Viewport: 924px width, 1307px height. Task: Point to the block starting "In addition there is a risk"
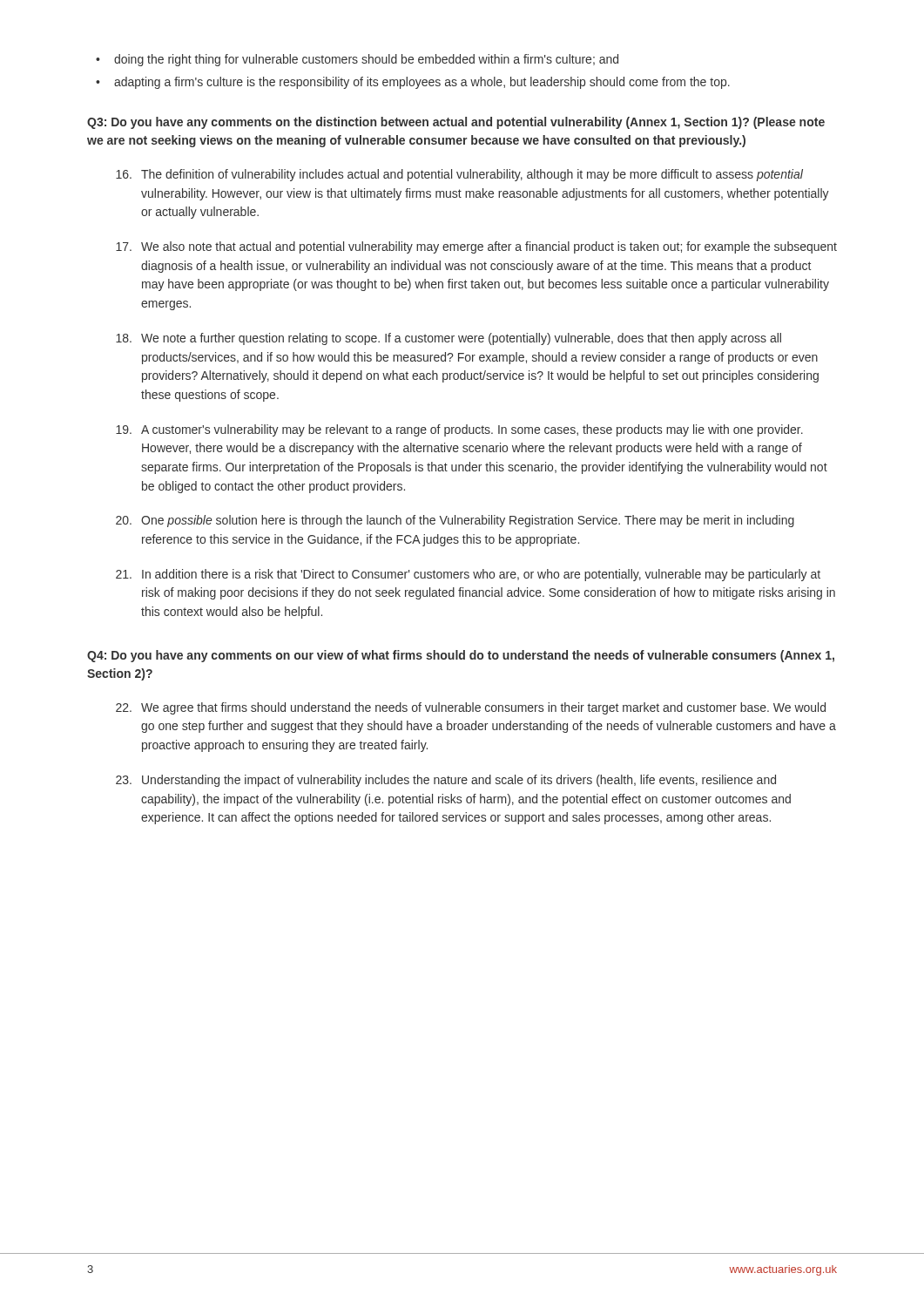tap(462, 594)
